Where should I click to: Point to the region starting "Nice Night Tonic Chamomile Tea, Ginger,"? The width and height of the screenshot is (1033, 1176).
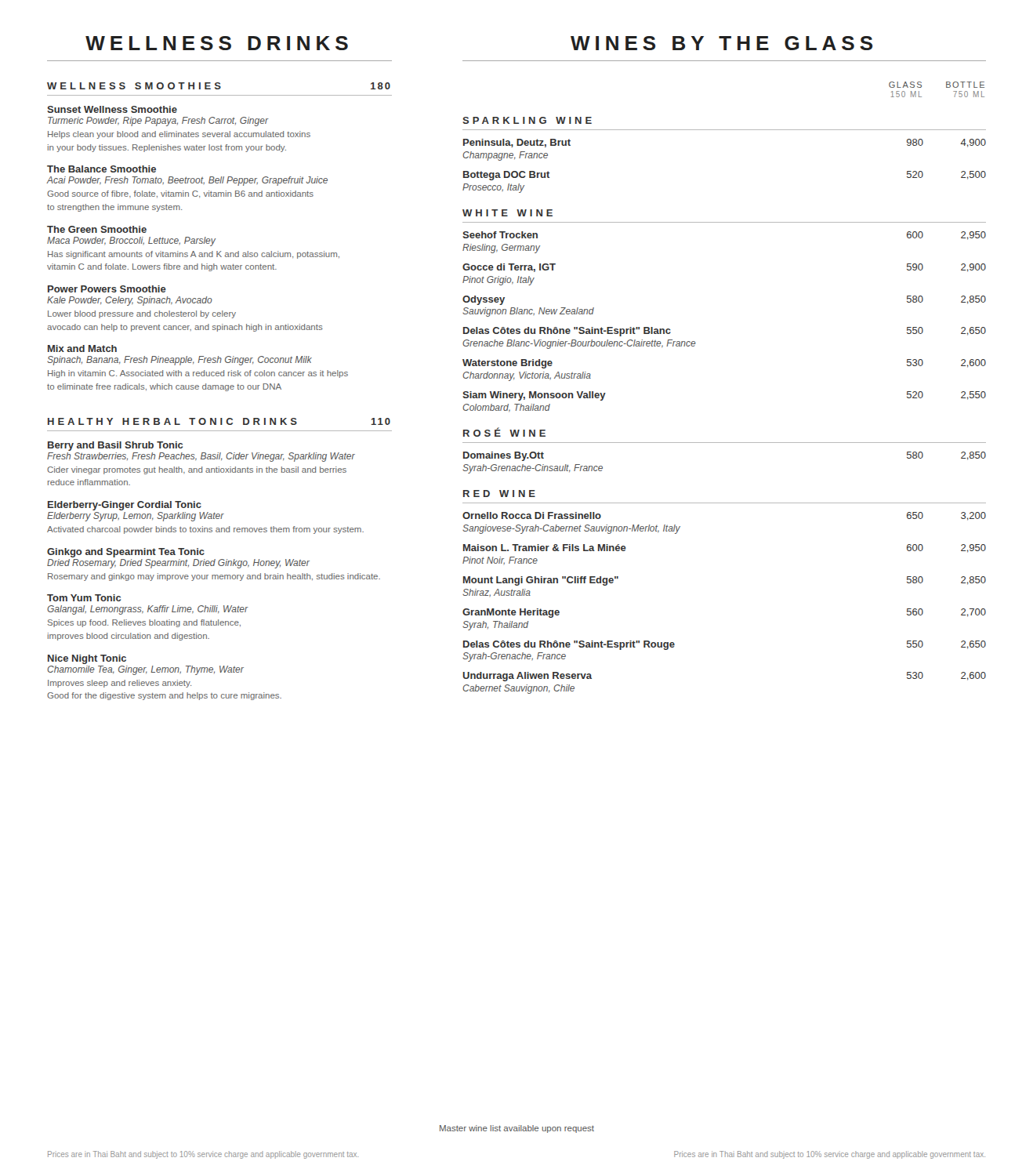point(219,677)
